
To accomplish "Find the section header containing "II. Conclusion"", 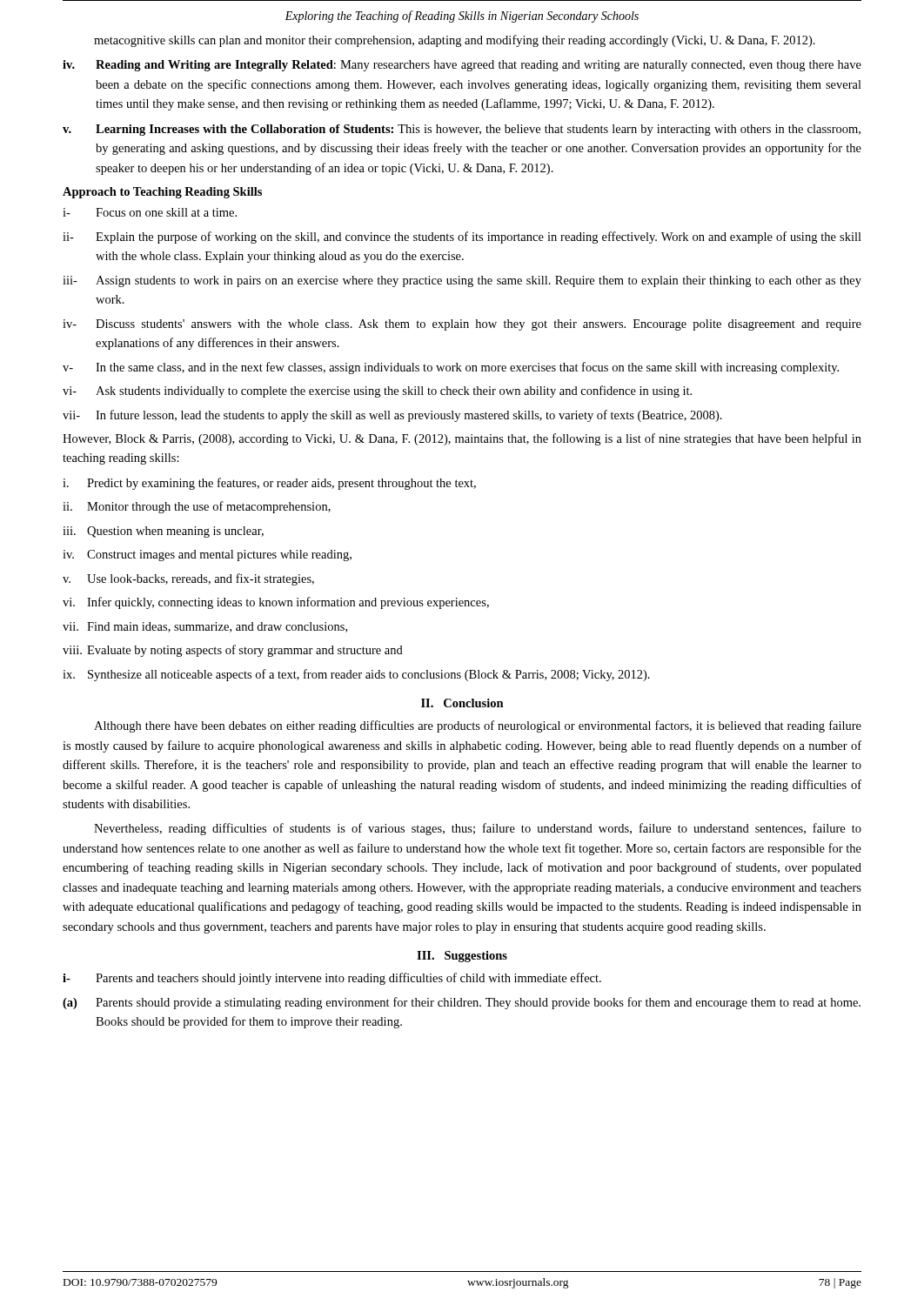I will [462, 703].
